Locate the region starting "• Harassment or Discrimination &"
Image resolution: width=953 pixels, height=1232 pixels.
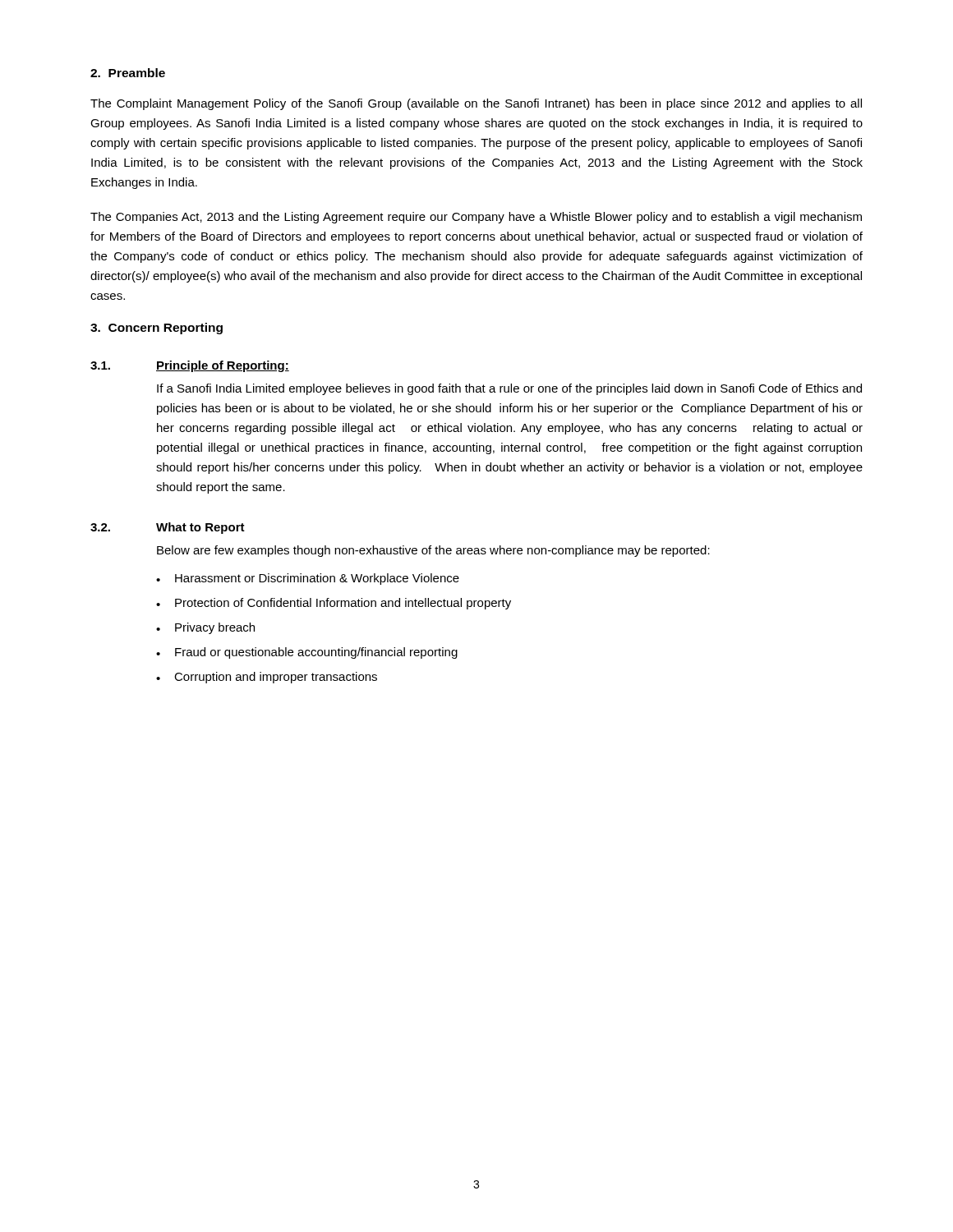point(308,579)
